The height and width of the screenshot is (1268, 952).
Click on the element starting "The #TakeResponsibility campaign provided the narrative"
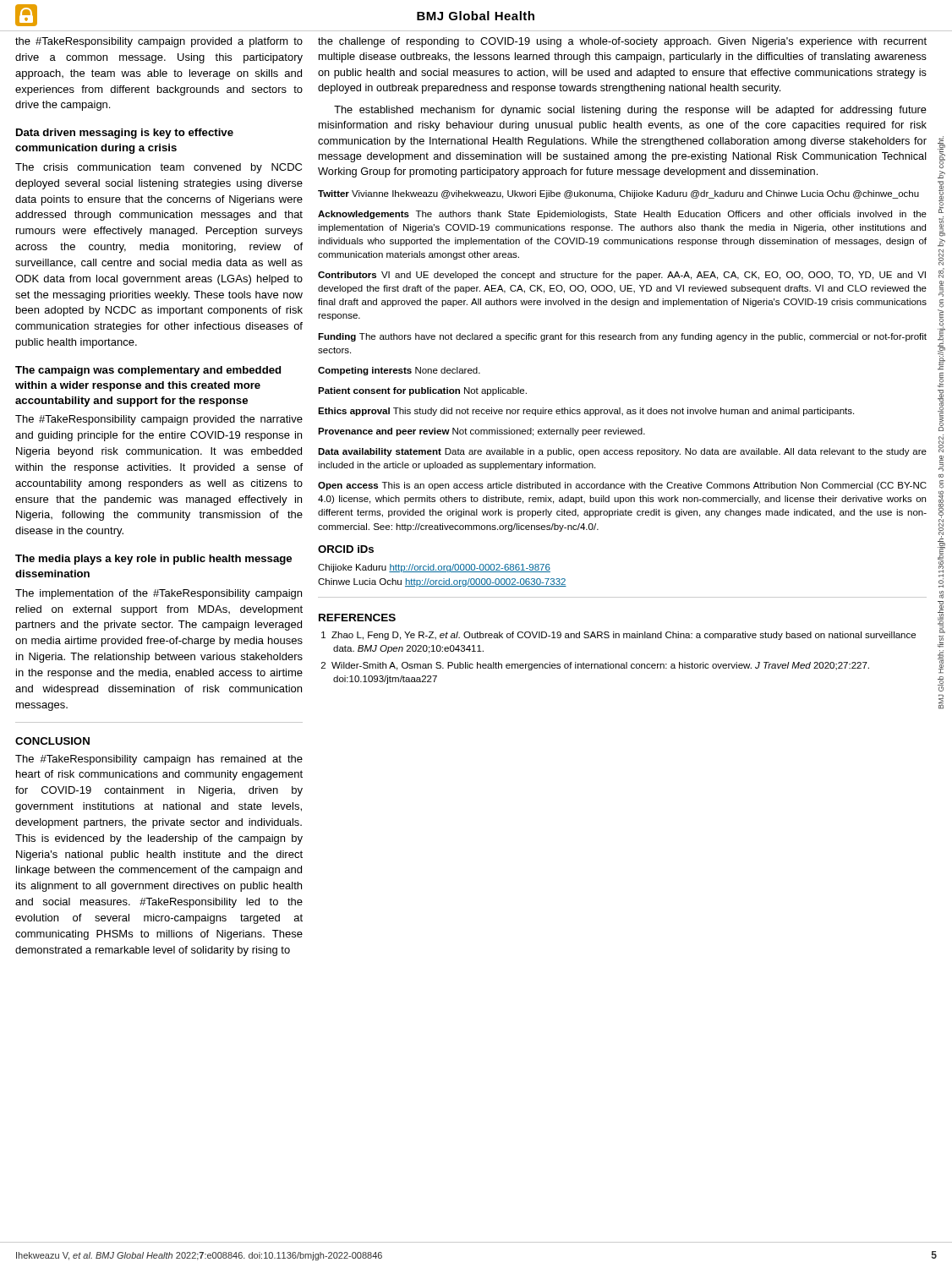(x=159, y=475)
